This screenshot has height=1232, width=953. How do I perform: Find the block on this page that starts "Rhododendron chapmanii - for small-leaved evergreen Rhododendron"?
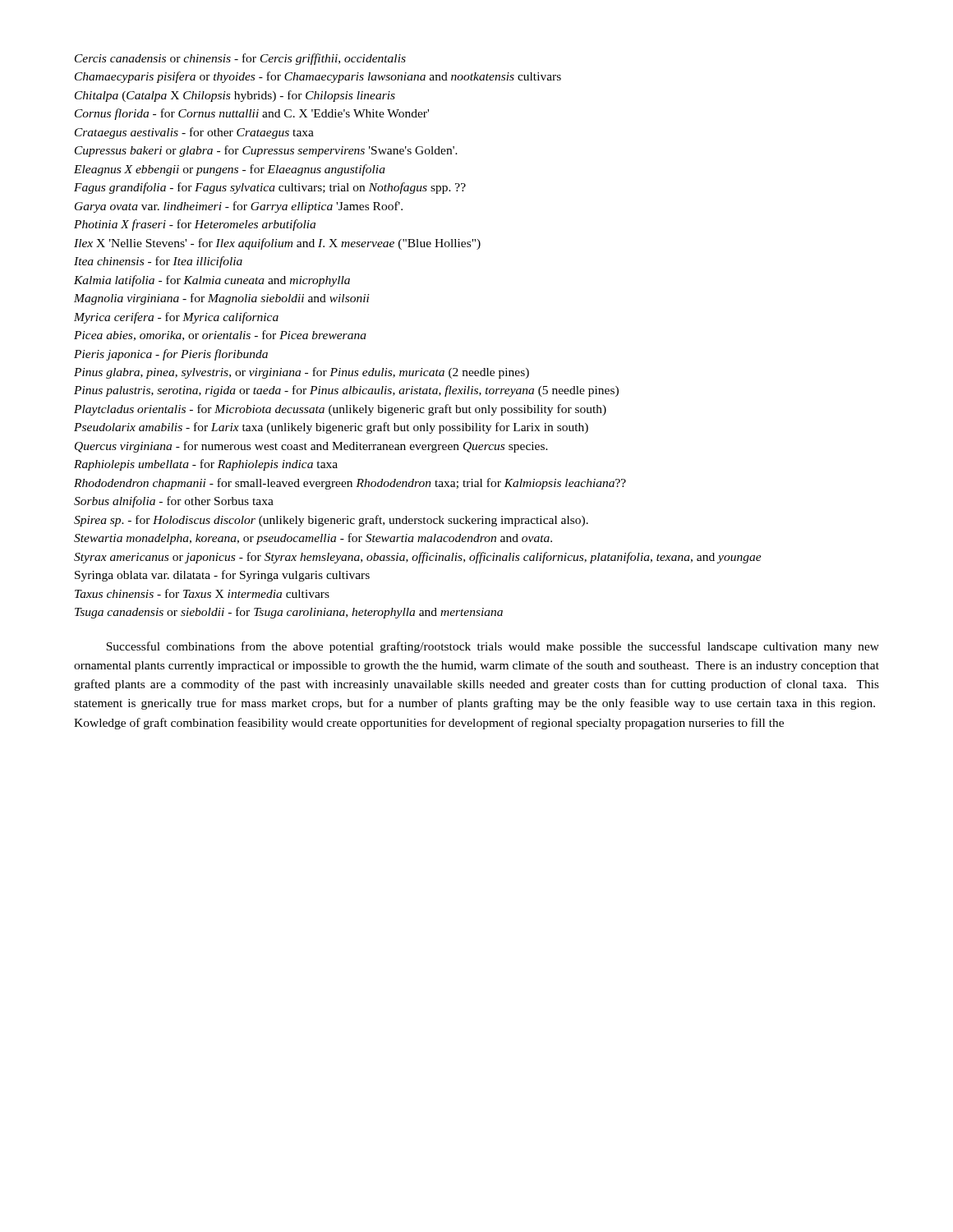coord(476,483)
